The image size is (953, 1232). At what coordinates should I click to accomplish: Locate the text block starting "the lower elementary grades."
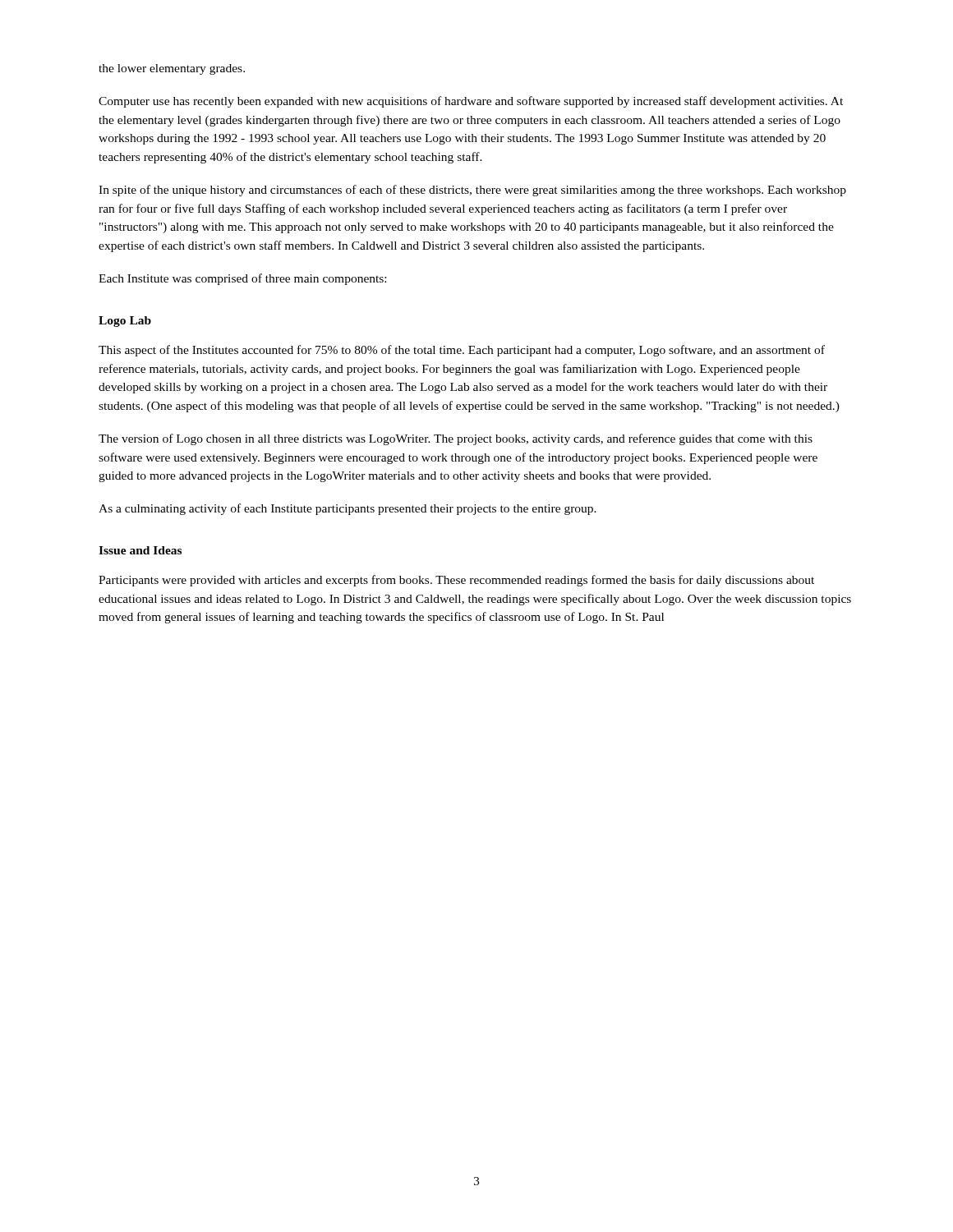point(172,68)
